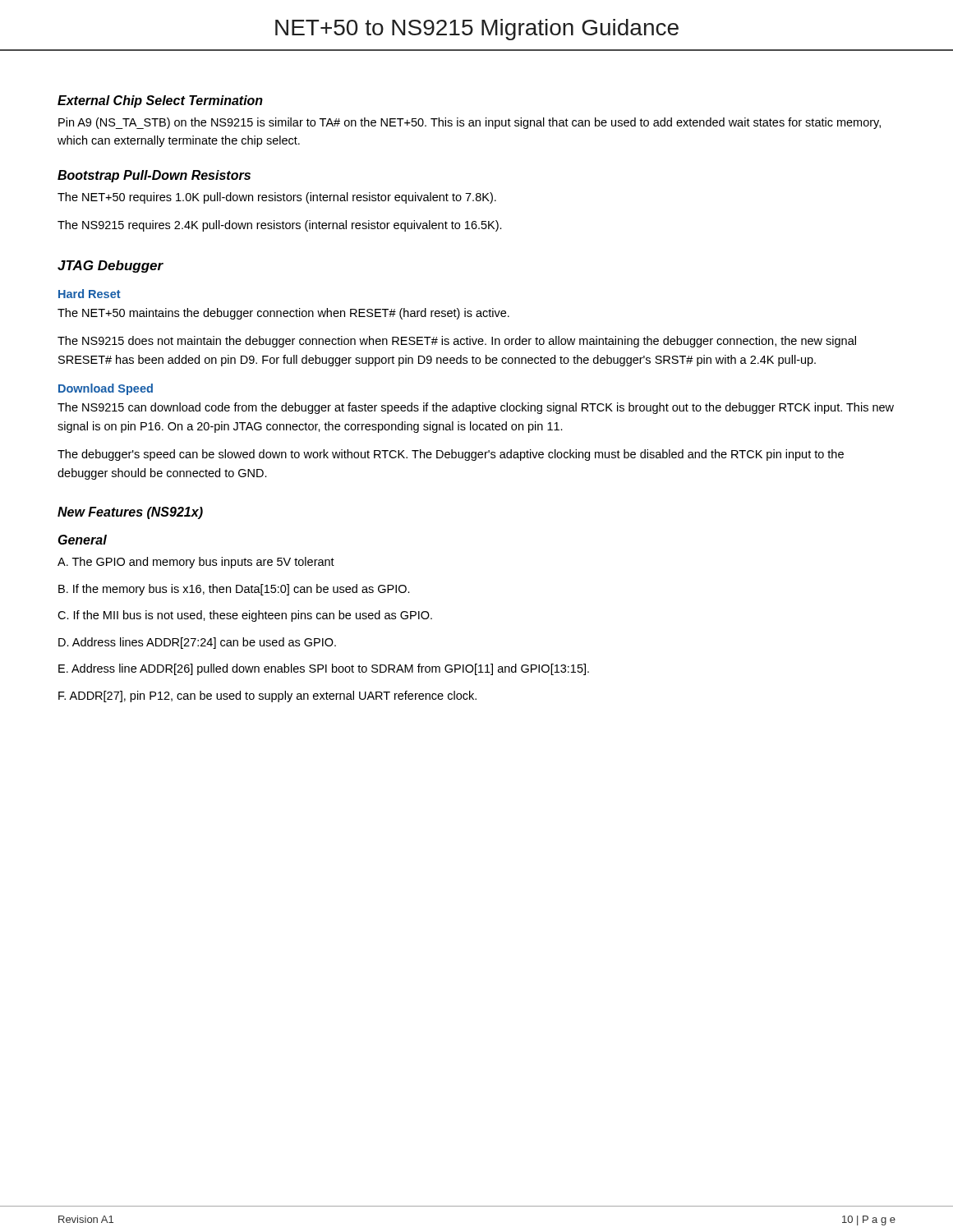
Task: Find the text block that says "Pin A9 (NS_TA_STB)"
Action: coord(470,132)
